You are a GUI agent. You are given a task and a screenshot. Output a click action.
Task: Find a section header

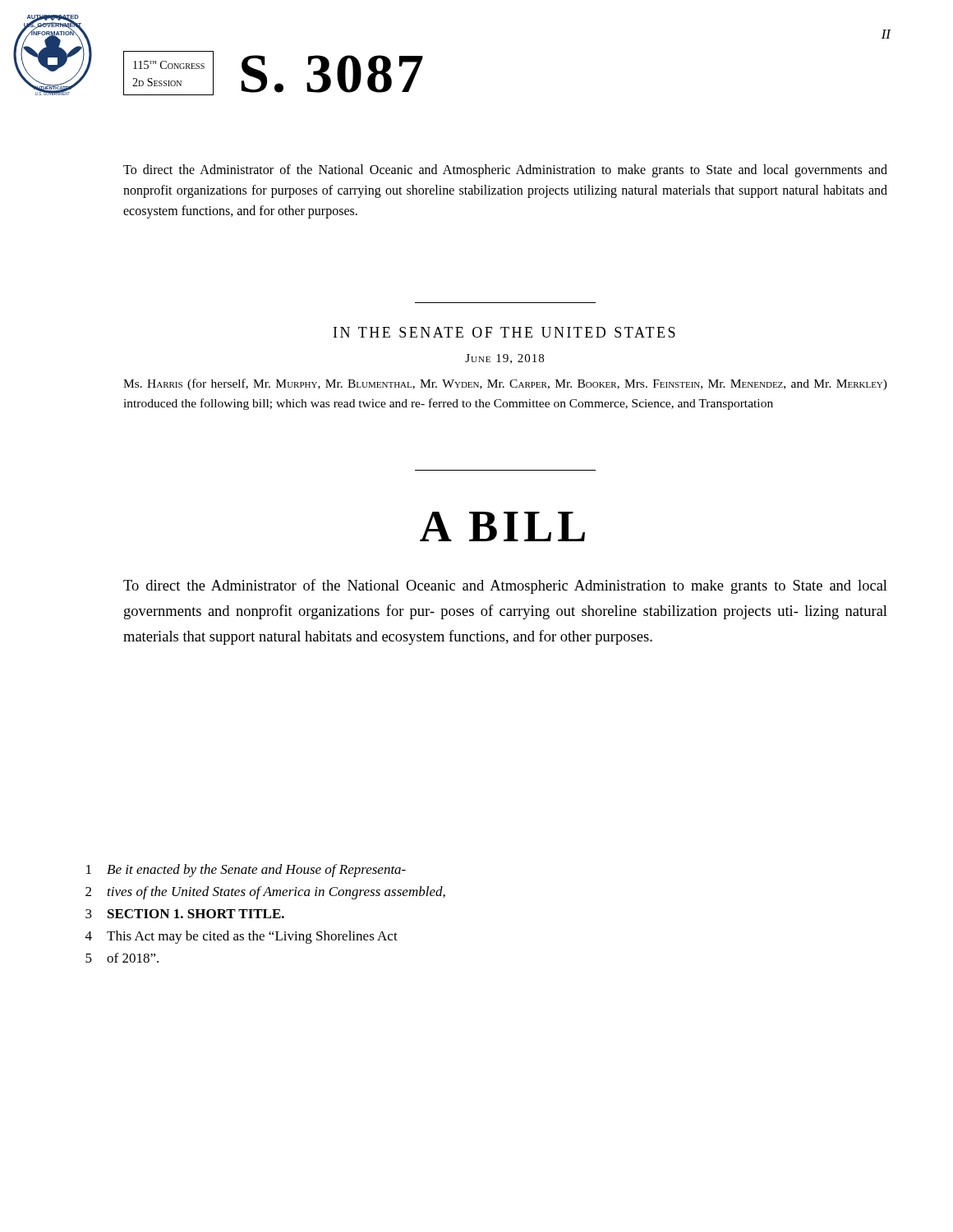point(505,333)
